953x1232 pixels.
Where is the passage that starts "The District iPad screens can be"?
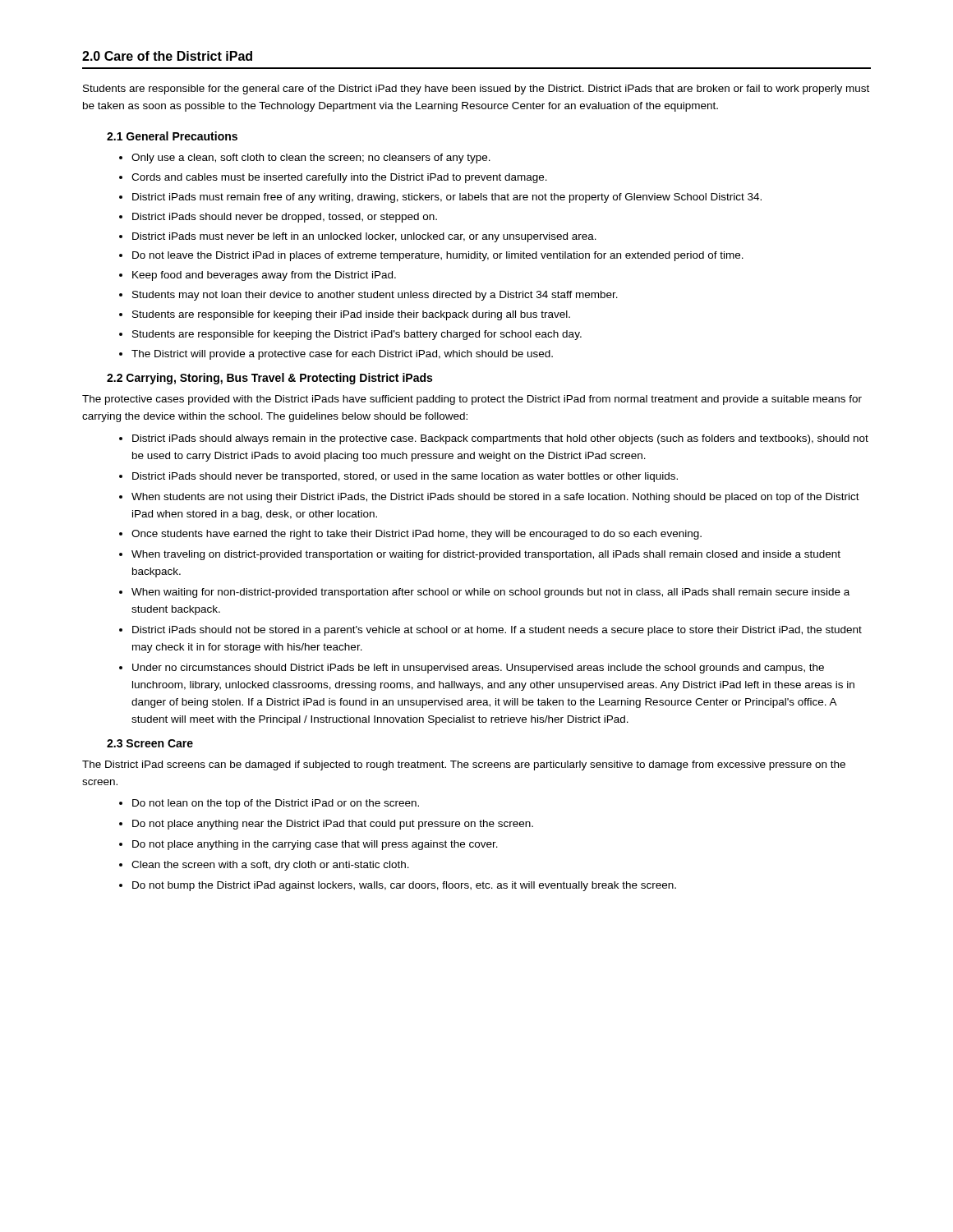[x=464, y=773]
